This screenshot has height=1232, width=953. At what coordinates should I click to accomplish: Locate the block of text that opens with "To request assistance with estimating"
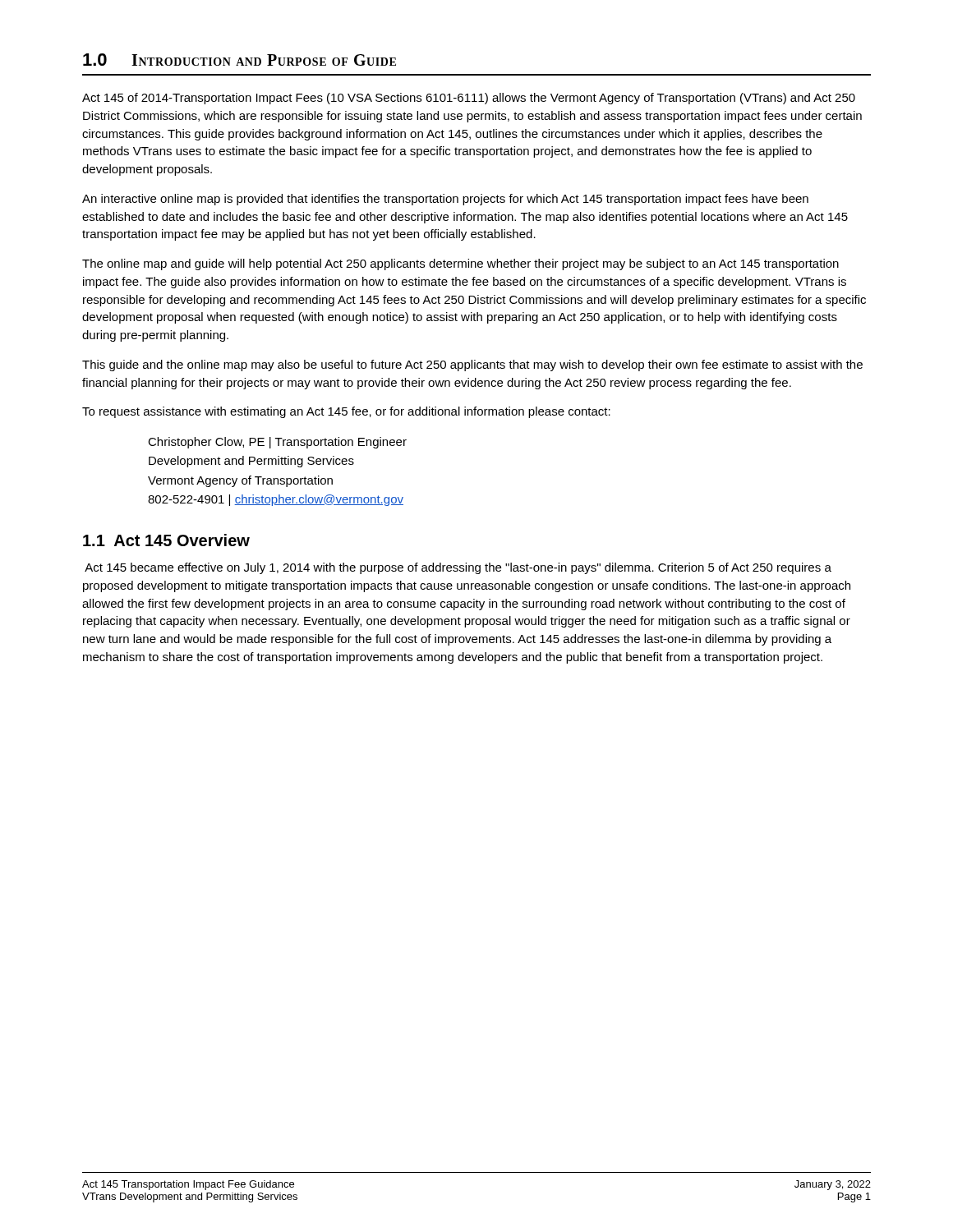(347, 411)
